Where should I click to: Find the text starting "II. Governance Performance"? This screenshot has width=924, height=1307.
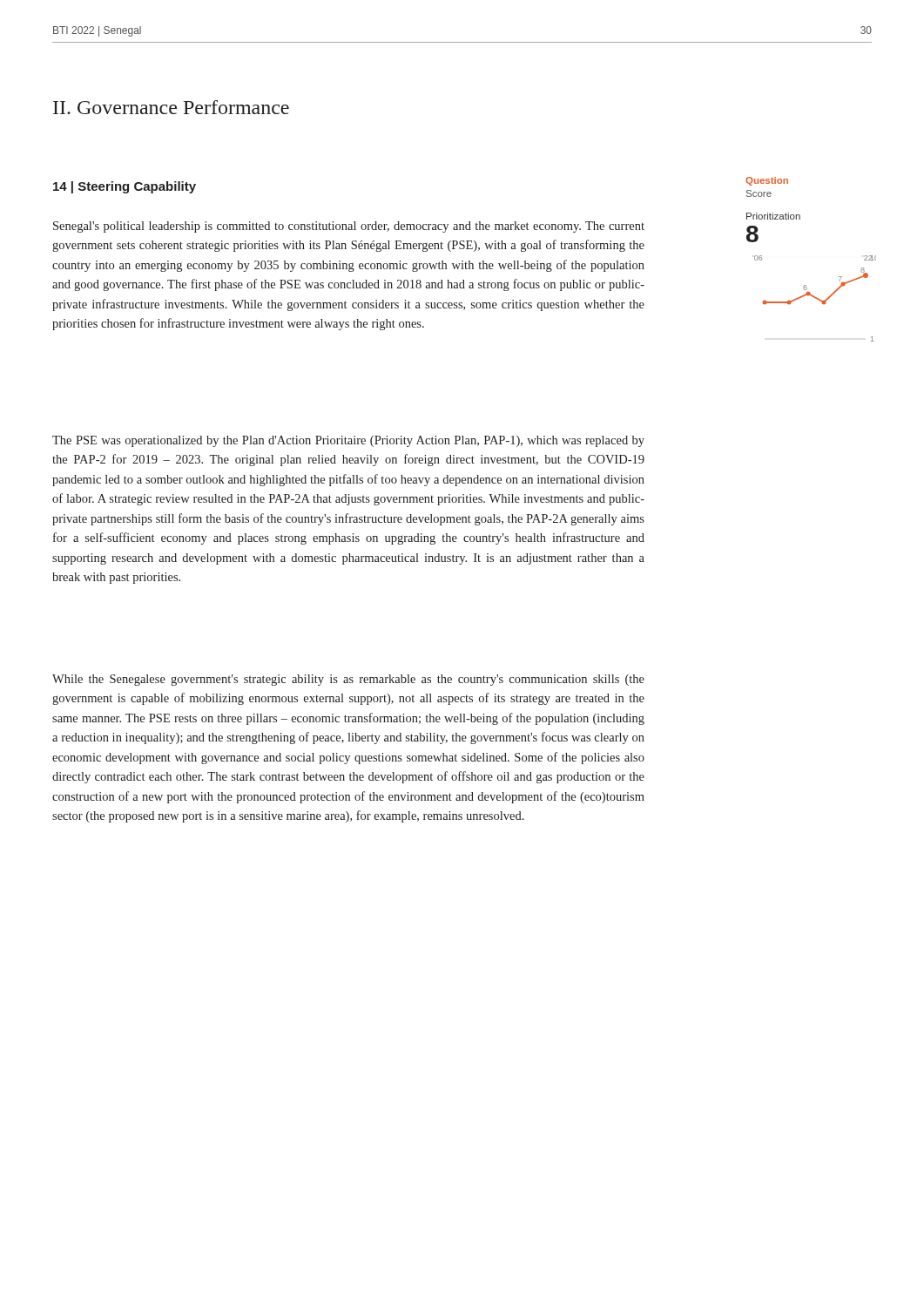pyautogui.click(x=171, y=107)
